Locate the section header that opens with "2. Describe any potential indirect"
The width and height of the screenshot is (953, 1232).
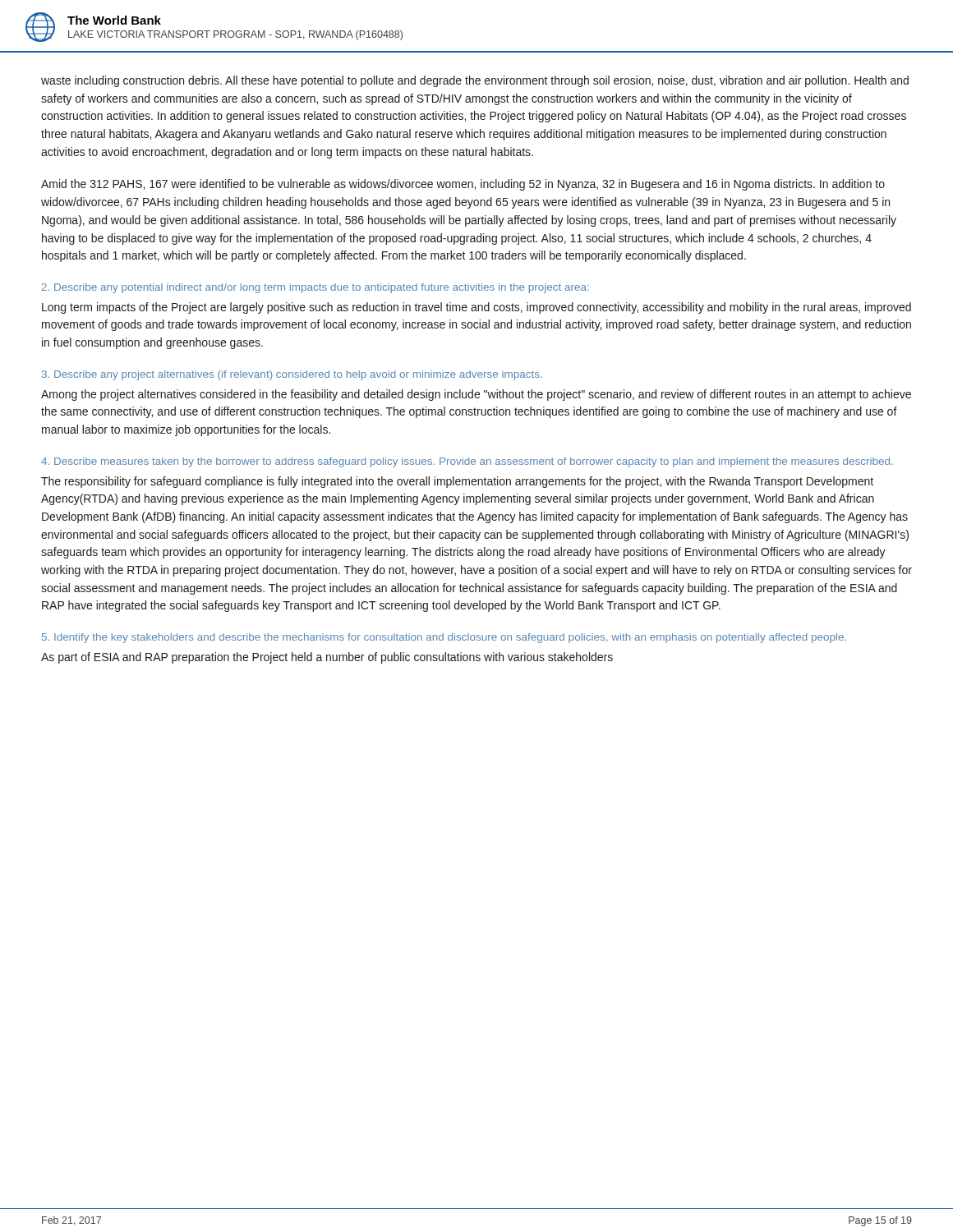coord(315,287)
